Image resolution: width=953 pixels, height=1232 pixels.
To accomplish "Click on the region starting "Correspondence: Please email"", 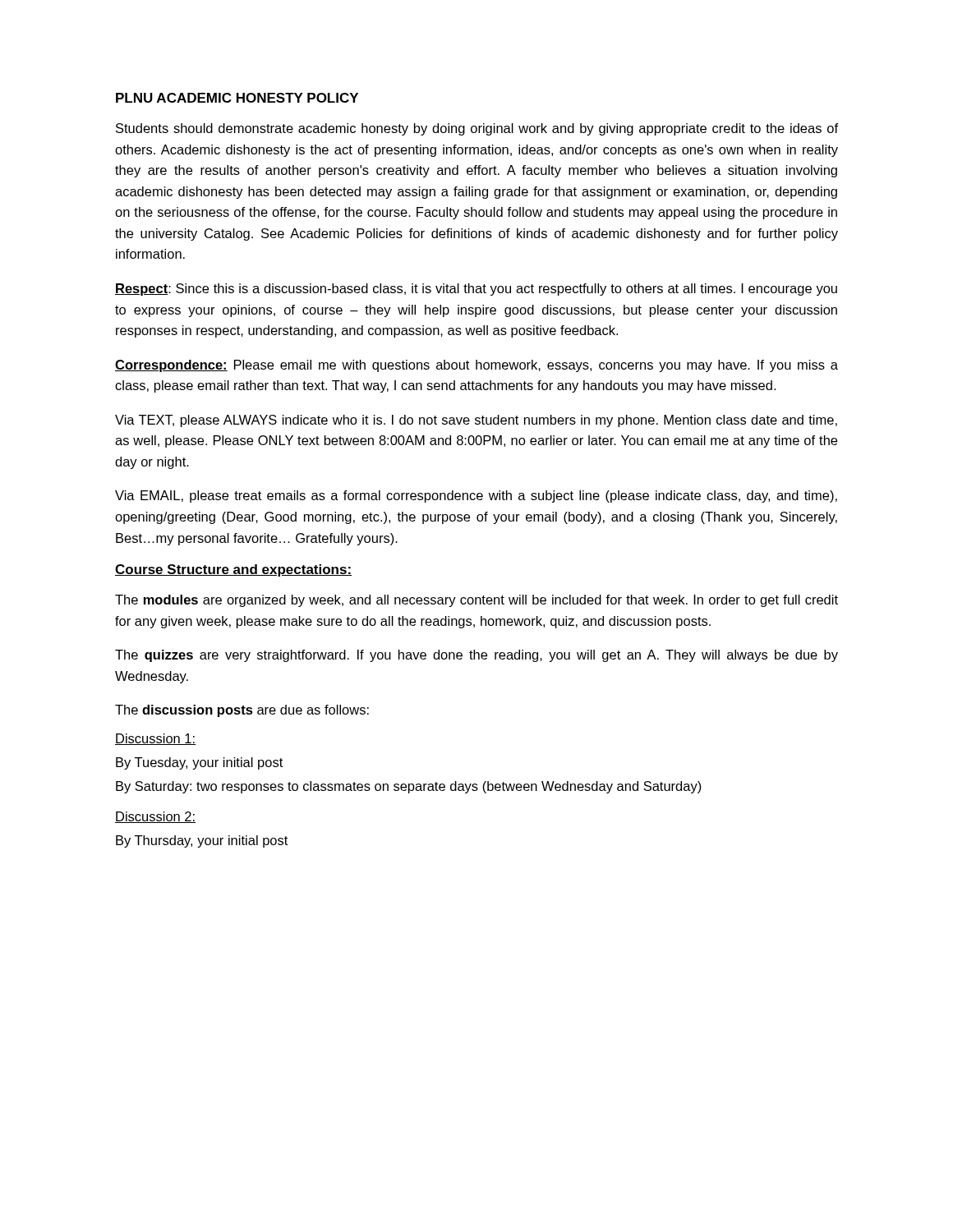I will (x=476, y=375).
